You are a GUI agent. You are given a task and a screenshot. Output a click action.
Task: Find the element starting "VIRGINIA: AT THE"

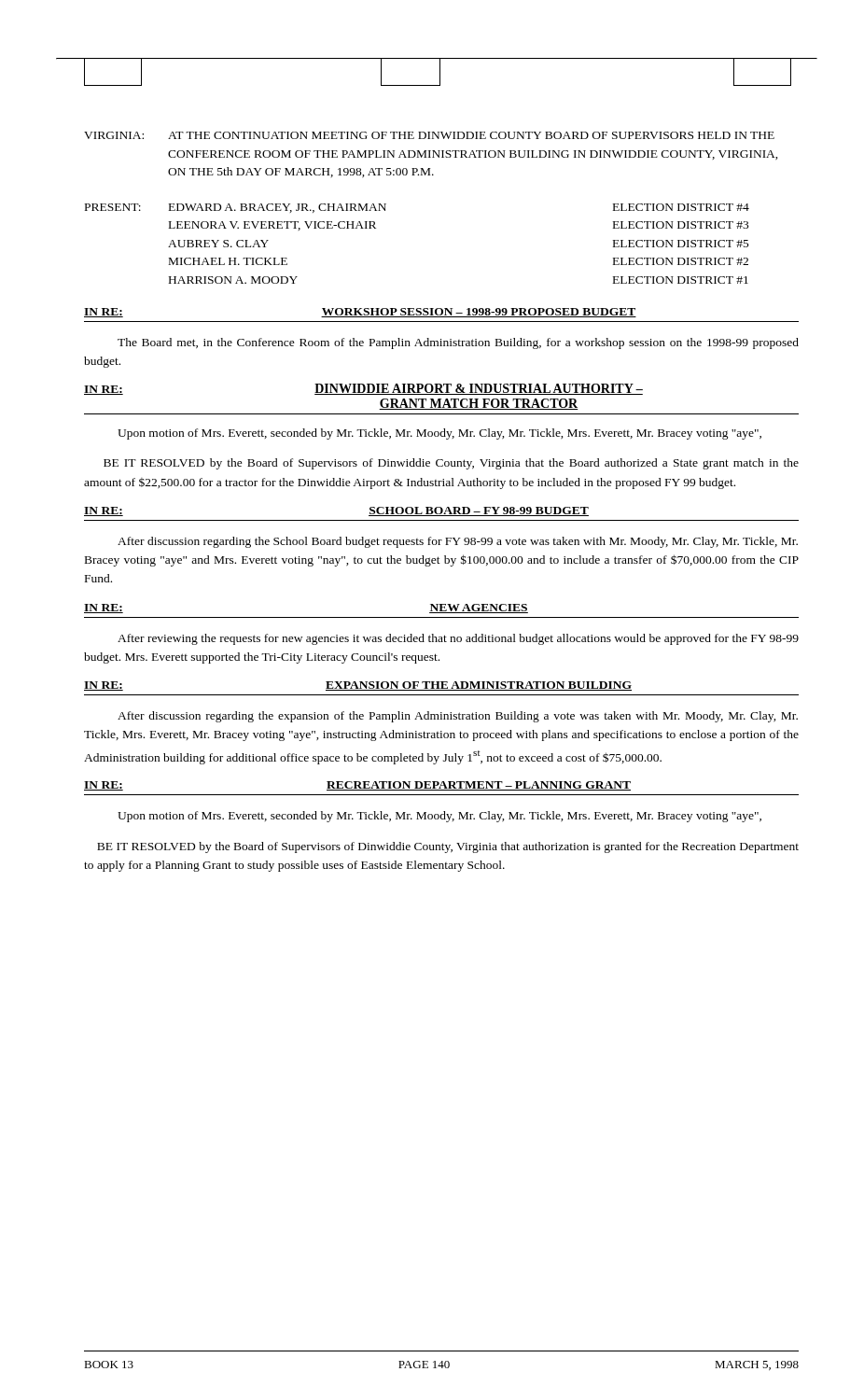pos(441,153)
